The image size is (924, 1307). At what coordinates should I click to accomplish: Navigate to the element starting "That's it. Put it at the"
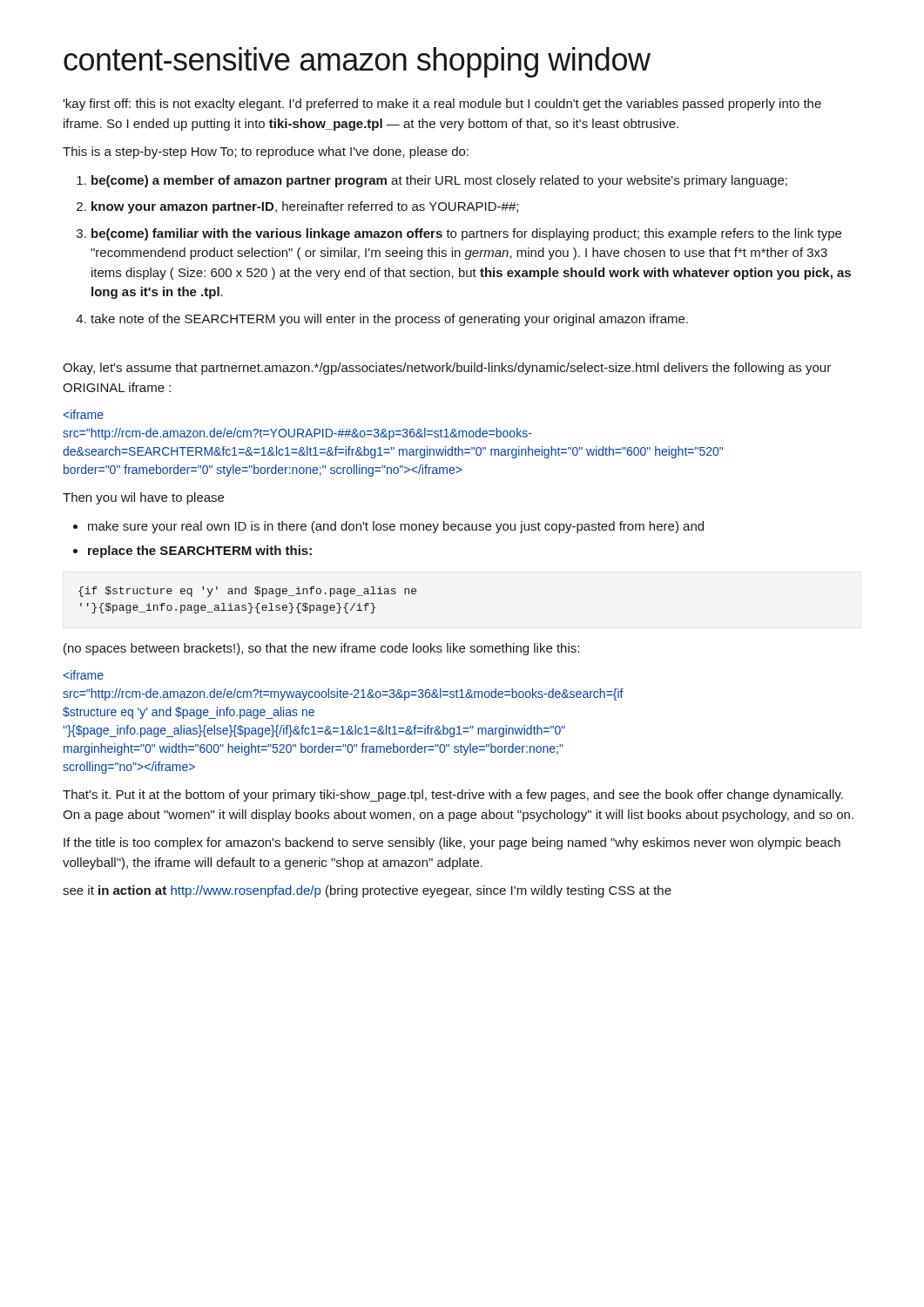(462, 805)
